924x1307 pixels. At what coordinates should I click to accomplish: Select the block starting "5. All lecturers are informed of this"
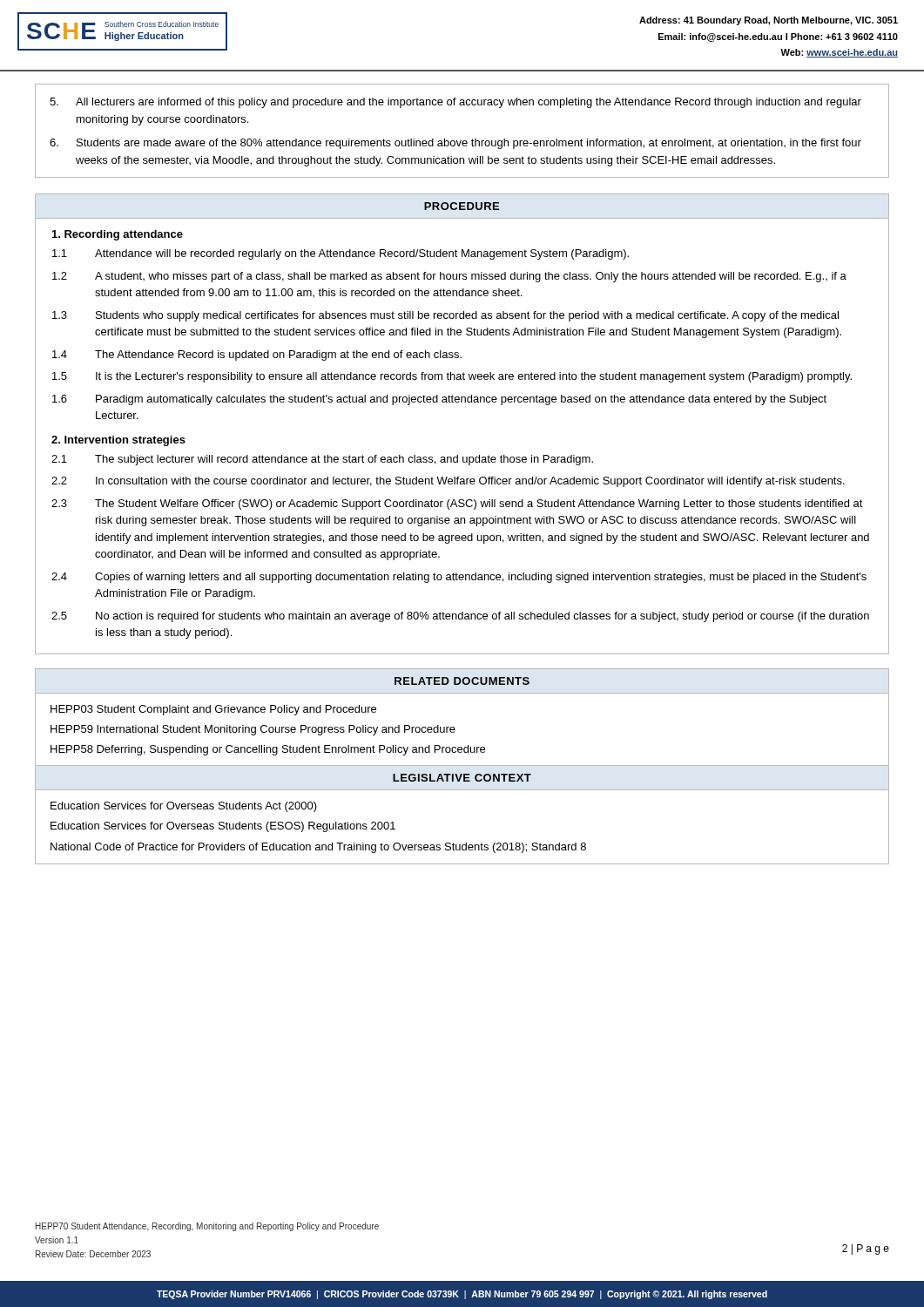(x=462, y=110)
